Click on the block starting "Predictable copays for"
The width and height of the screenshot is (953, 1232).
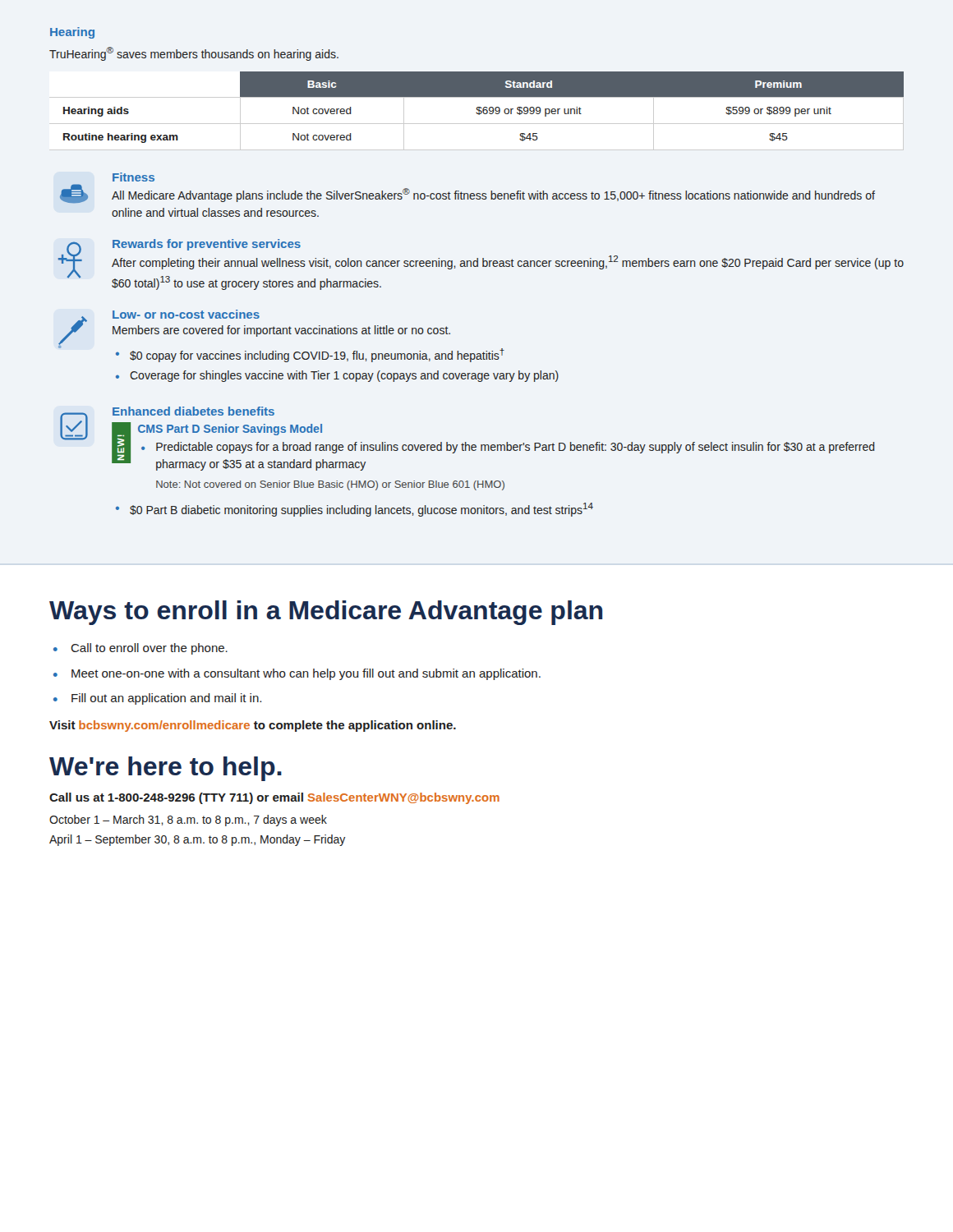click(515, 456)
